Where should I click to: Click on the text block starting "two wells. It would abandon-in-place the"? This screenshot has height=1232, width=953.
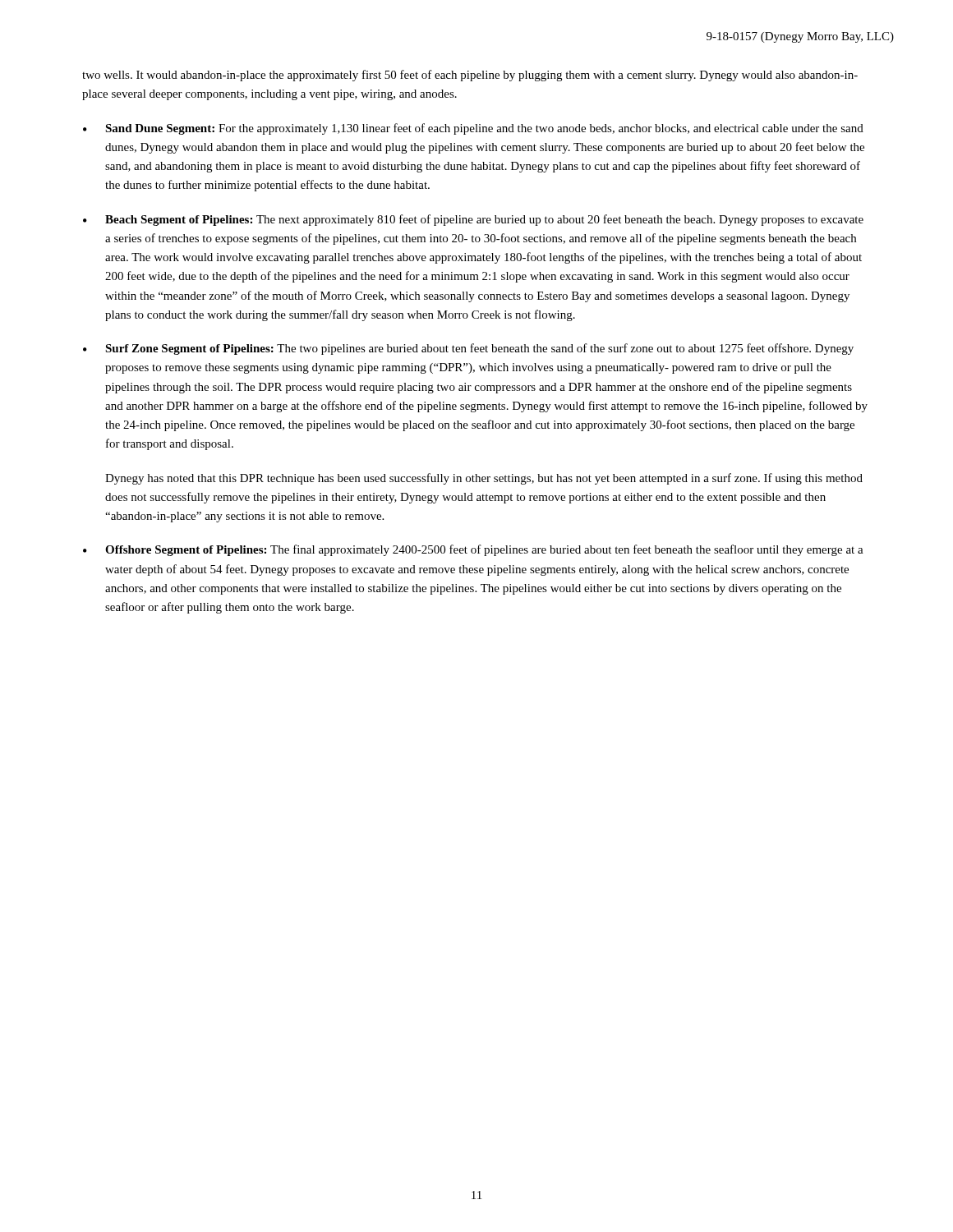(x=470, y=84)
